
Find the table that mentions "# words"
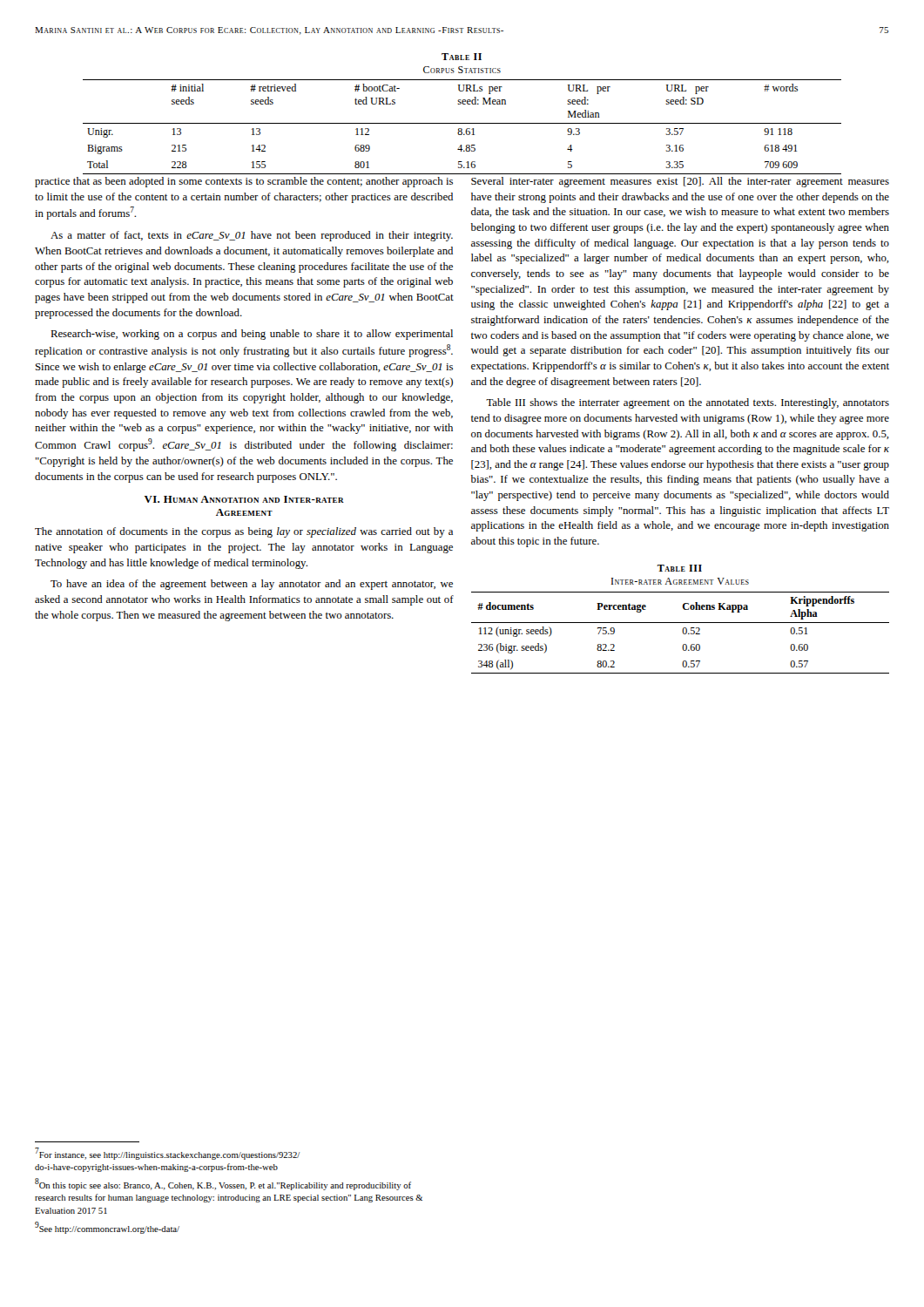pyautogui.click(x=462, y=112)
